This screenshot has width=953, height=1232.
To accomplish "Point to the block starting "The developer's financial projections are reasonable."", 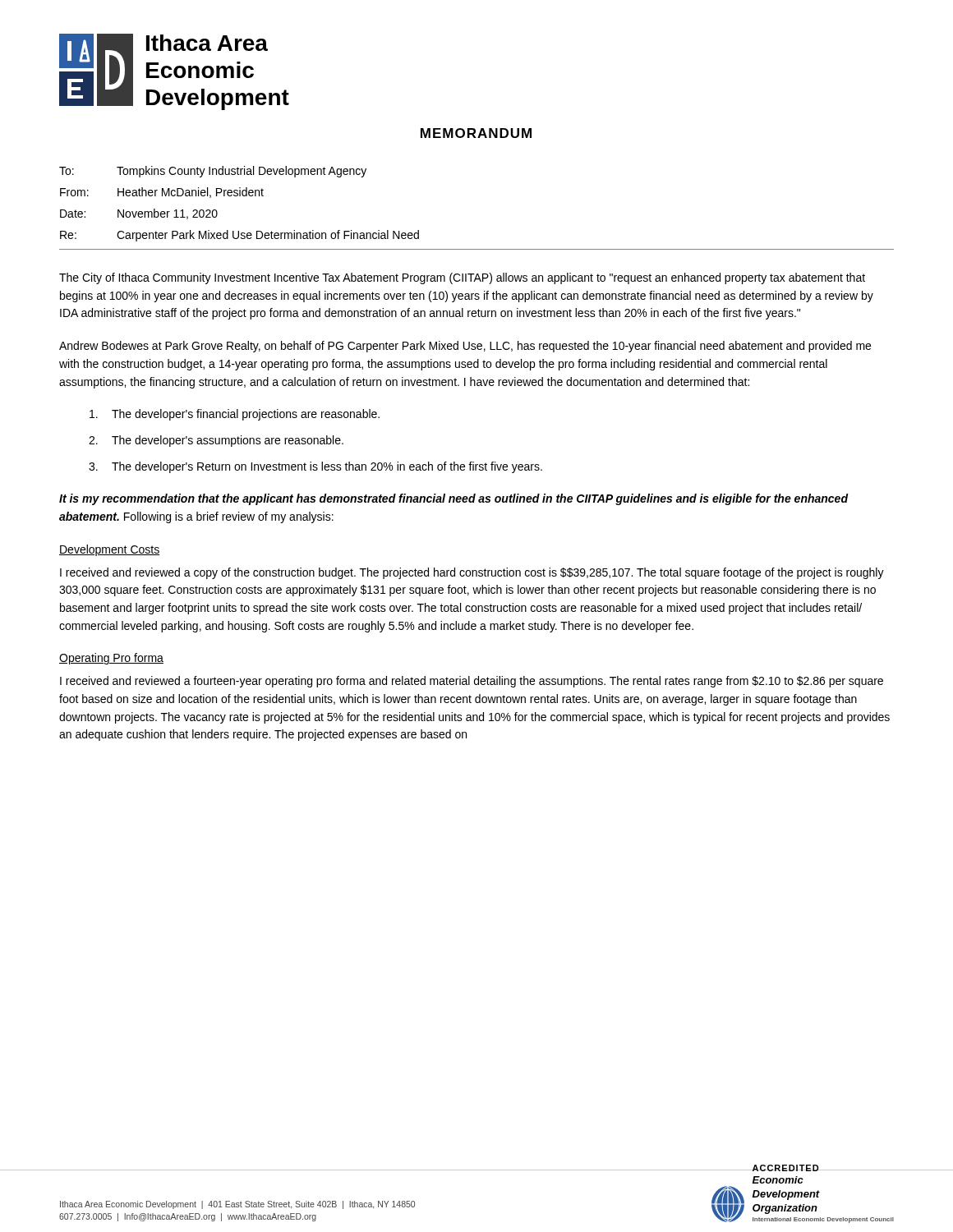I will coord(235,415).
